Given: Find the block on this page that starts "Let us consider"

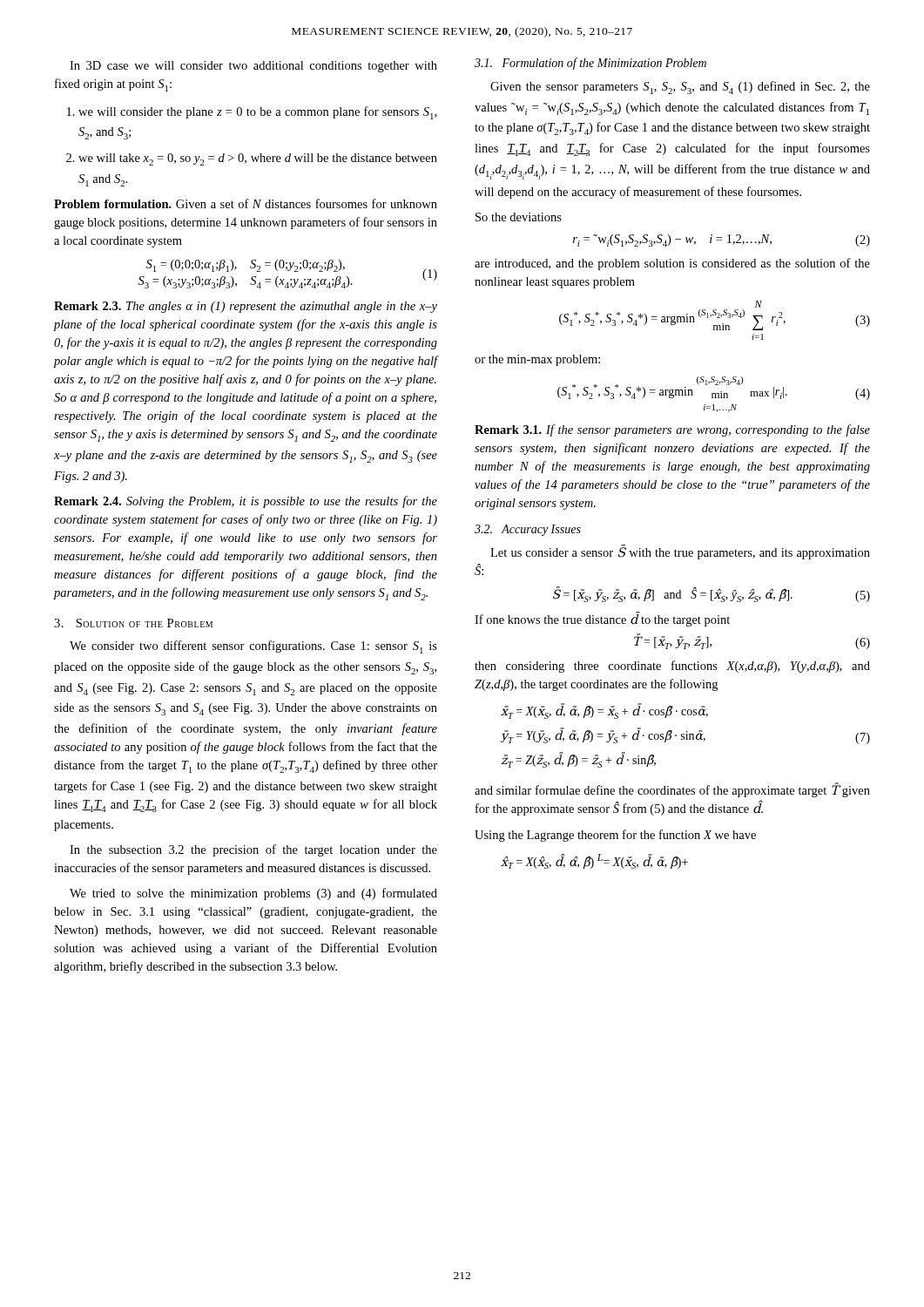Looking at the screenshot, I should 672,562.
